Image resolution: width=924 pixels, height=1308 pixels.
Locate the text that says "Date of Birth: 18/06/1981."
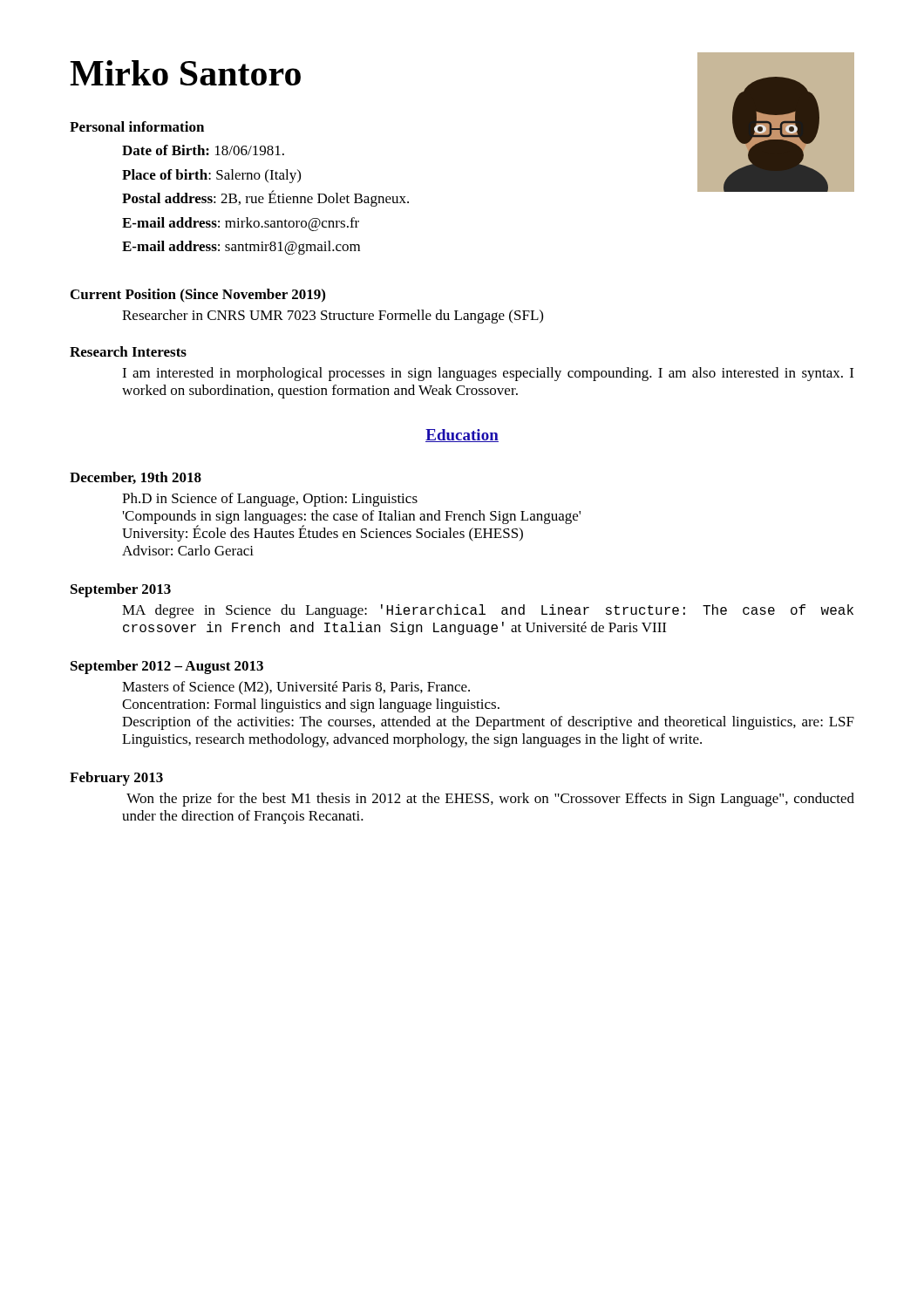(x=204, y=150)
